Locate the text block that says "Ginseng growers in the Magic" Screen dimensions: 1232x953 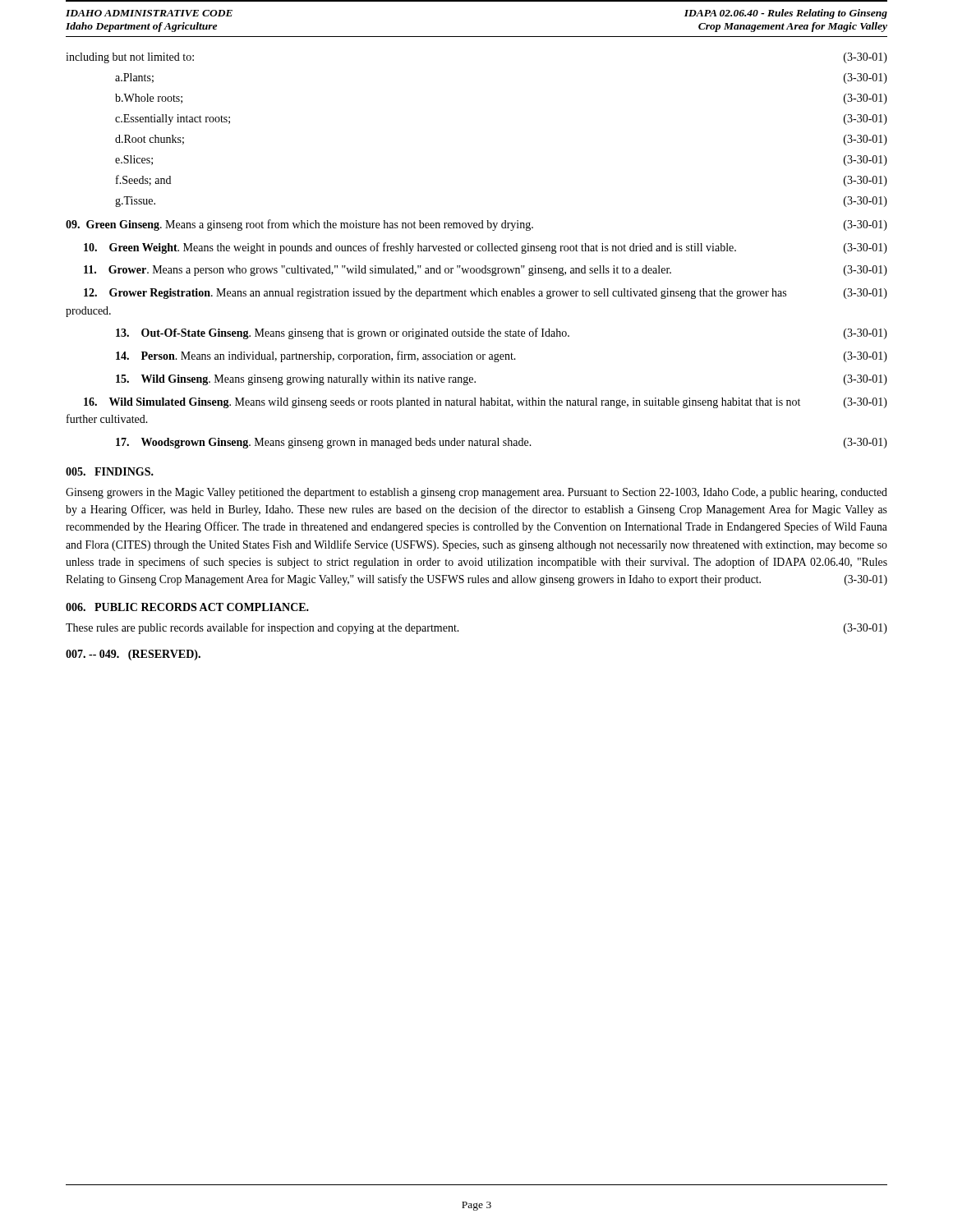[x=476, y=537]
